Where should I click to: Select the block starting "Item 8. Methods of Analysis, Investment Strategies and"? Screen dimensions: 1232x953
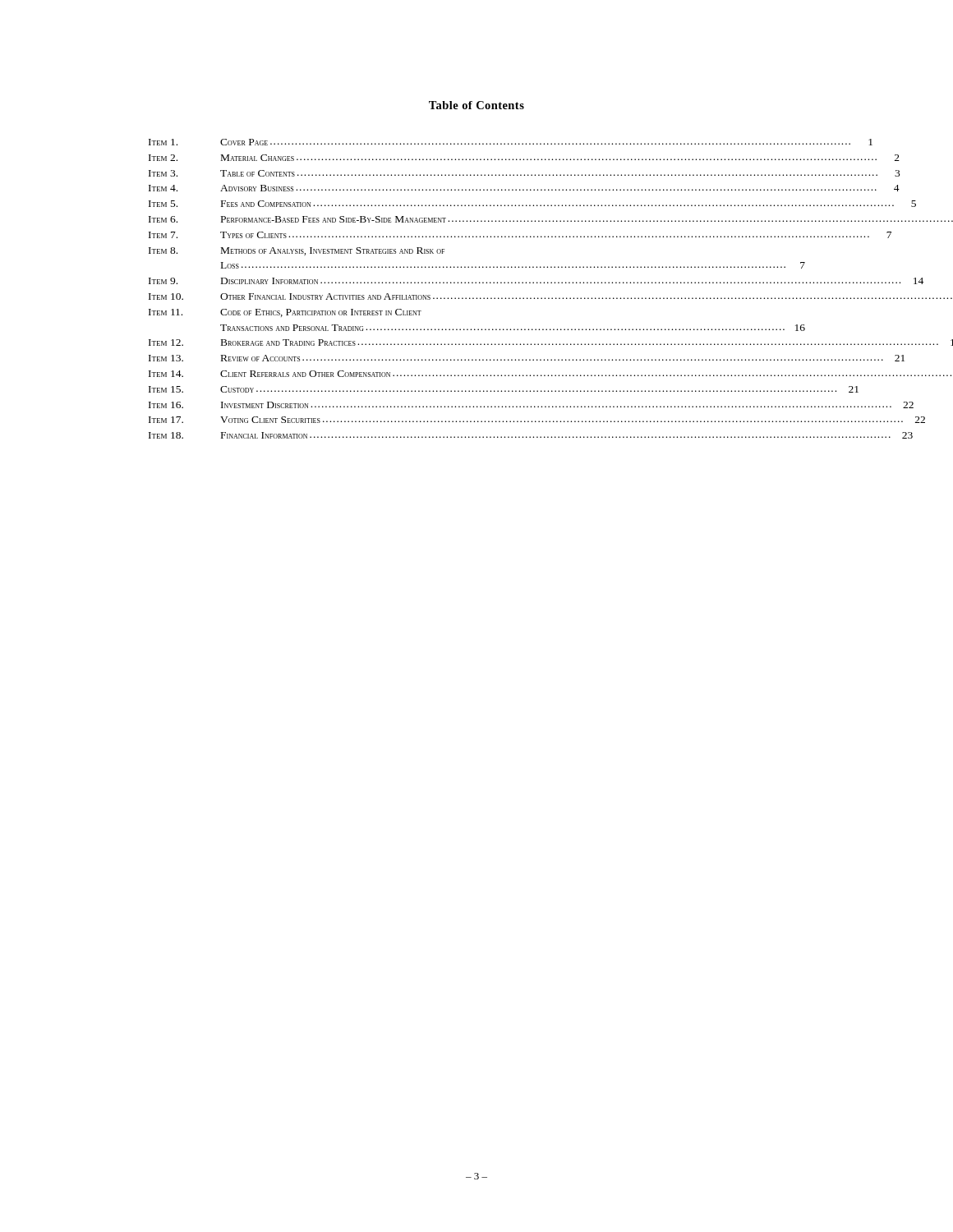click(x=297, y=251)
